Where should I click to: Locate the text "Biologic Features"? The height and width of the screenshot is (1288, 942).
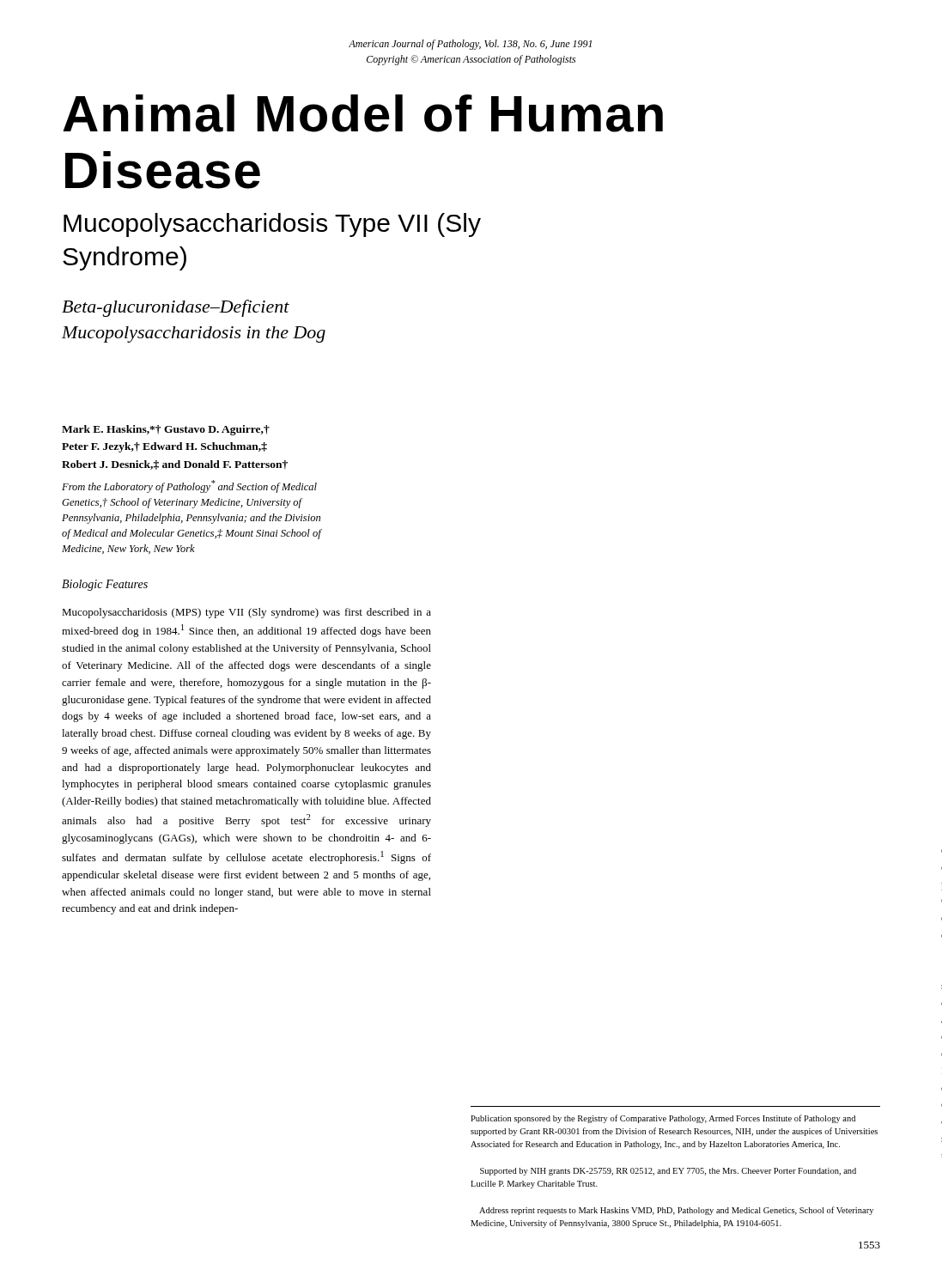(x=105, y=584)
